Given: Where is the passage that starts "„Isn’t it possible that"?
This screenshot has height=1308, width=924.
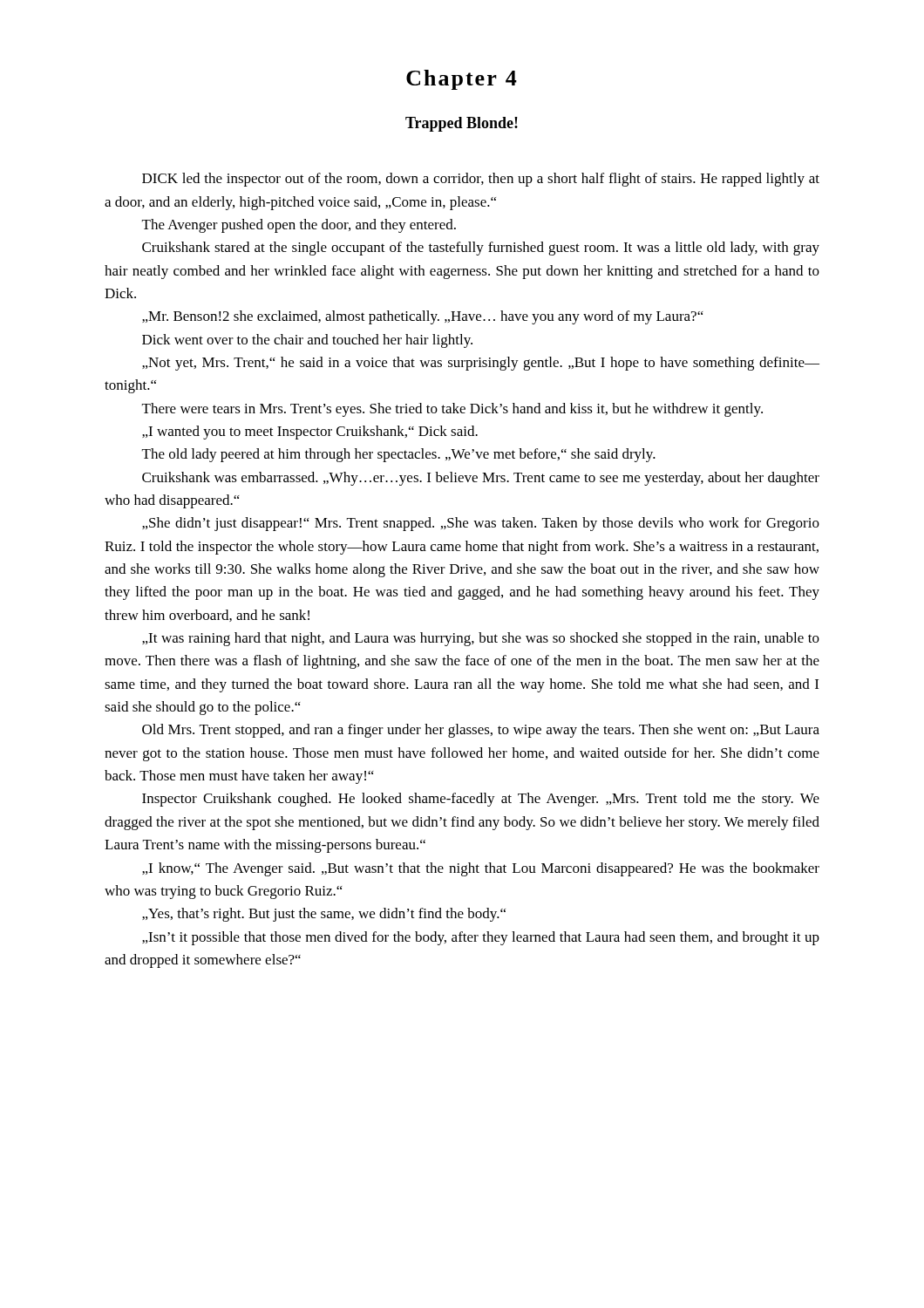Looking at the screenshot, I should point(462,948).
